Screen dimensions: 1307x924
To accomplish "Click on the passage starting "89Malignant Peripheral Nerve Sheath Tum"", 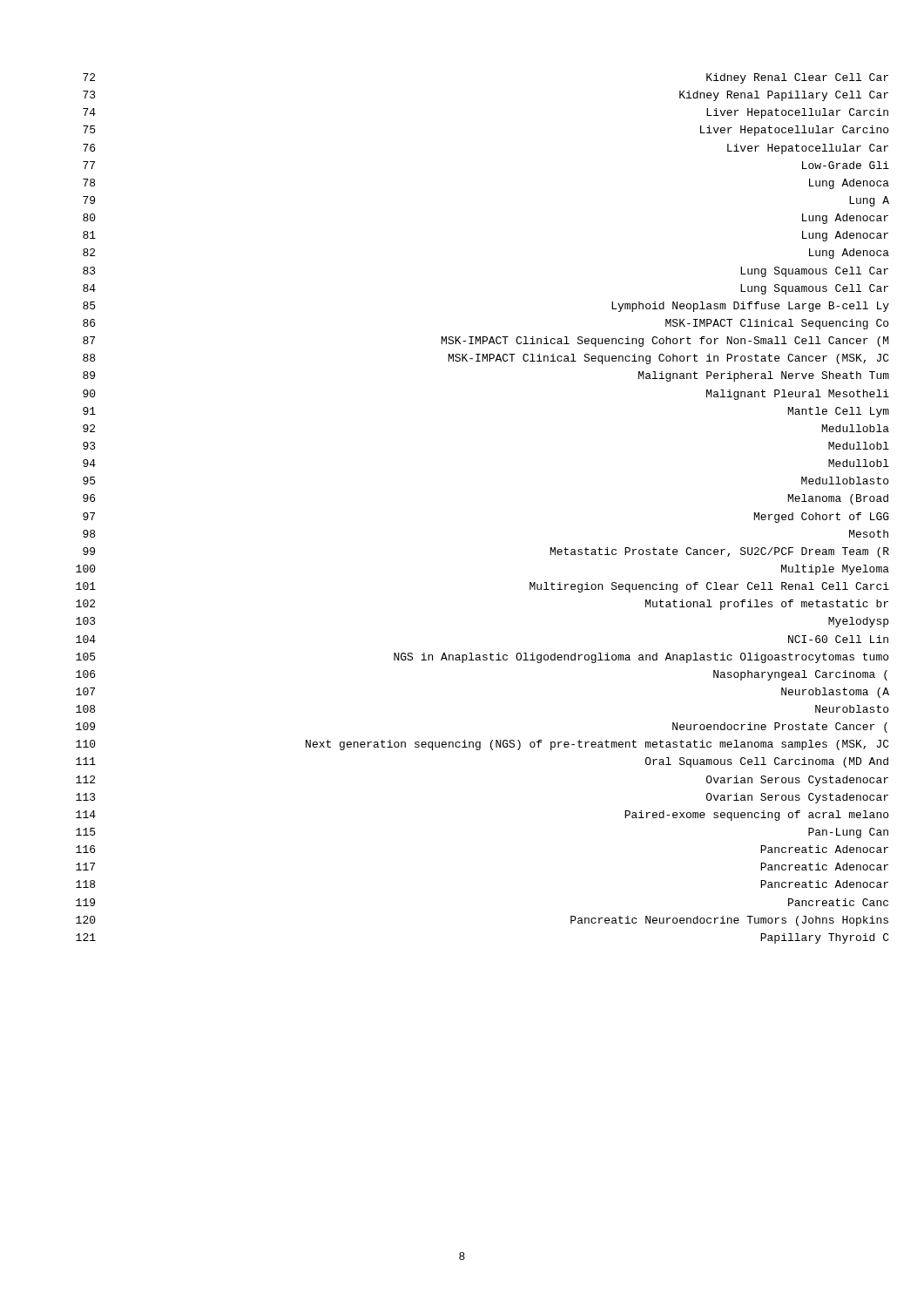I will click(x=87, y=376).
